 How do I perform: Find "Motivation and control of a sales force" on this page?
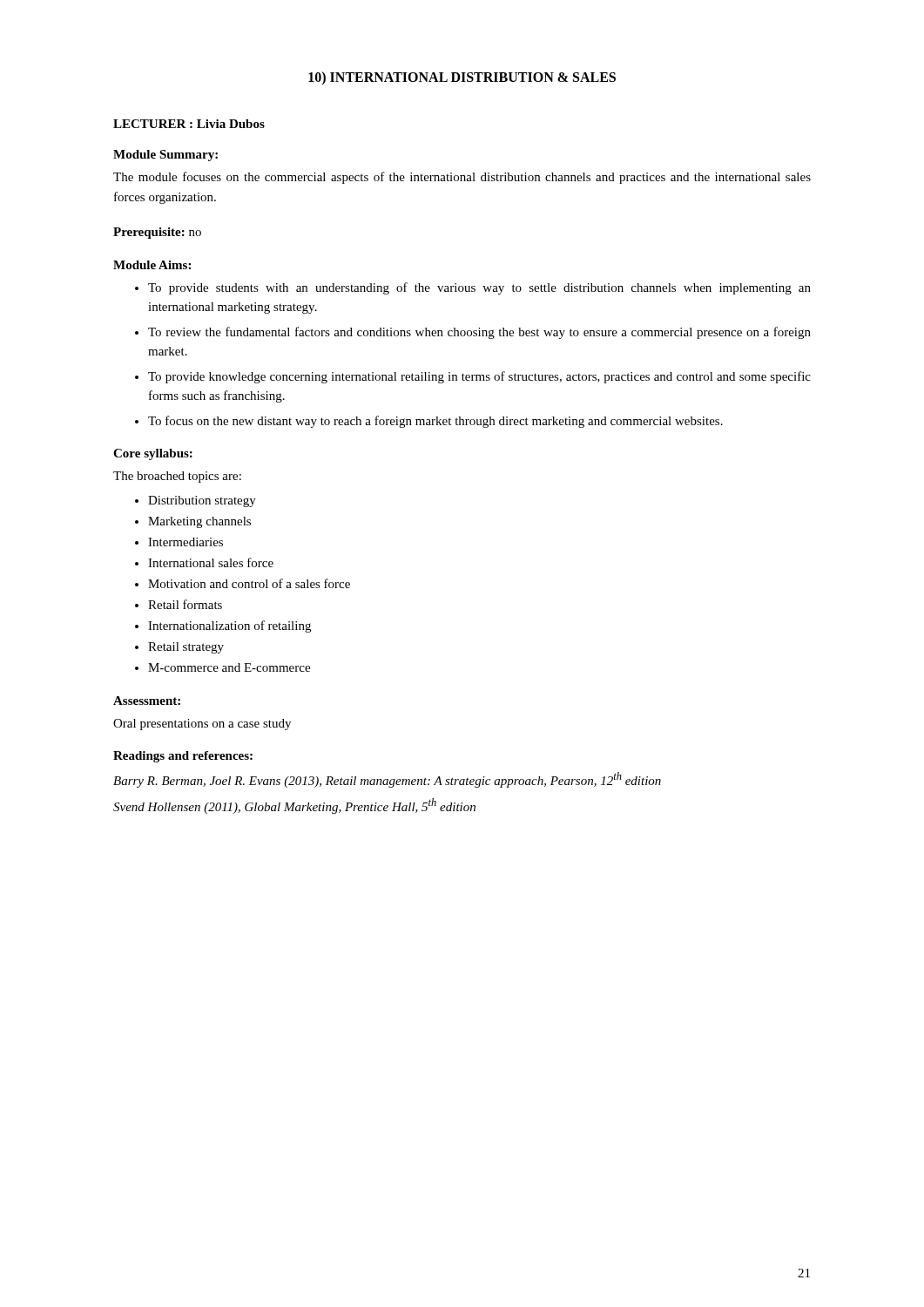click(249, 583)
